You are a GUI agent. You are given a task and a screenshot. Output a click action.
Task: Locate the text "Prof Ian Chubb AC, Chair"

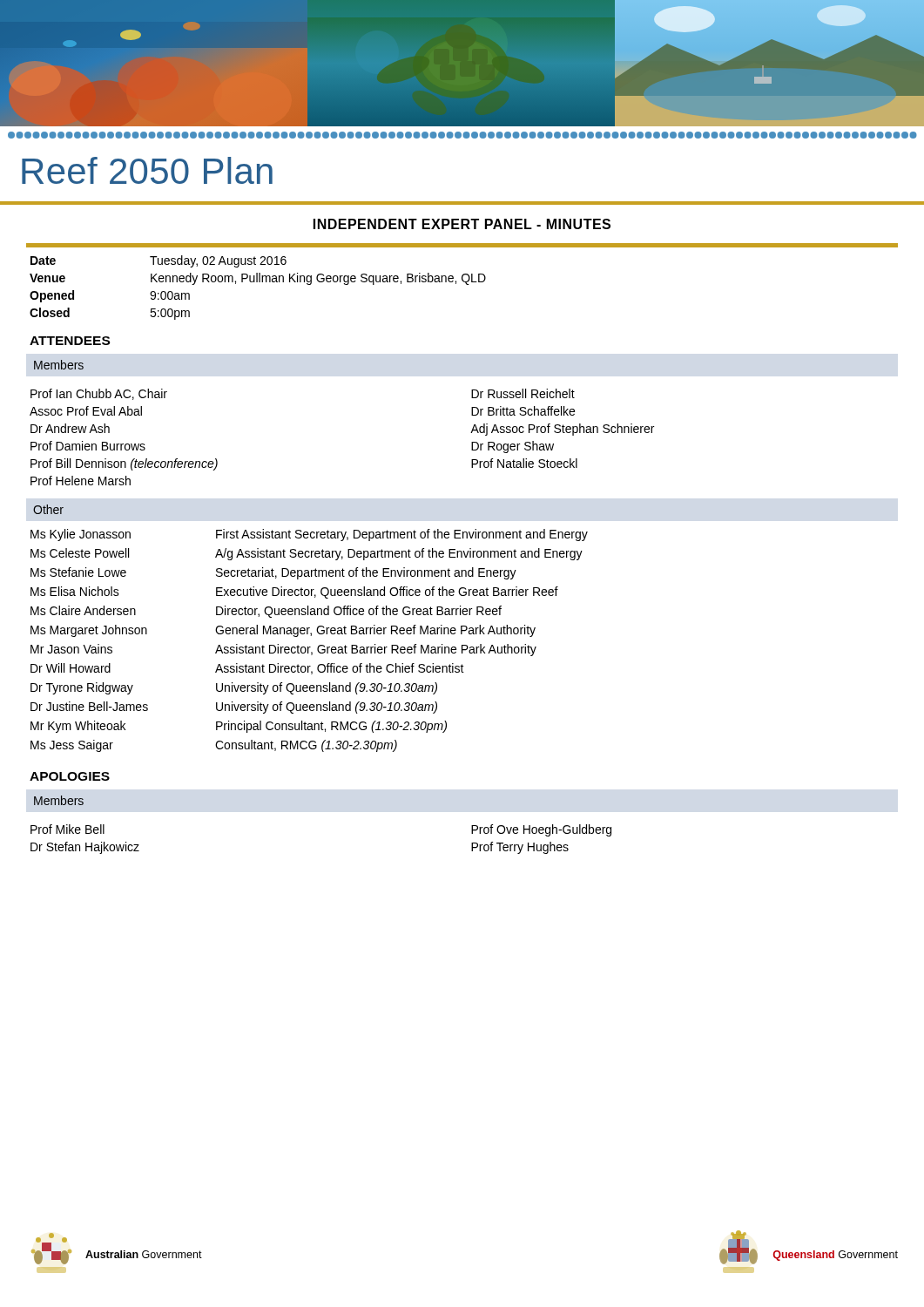tap(98, 394)
